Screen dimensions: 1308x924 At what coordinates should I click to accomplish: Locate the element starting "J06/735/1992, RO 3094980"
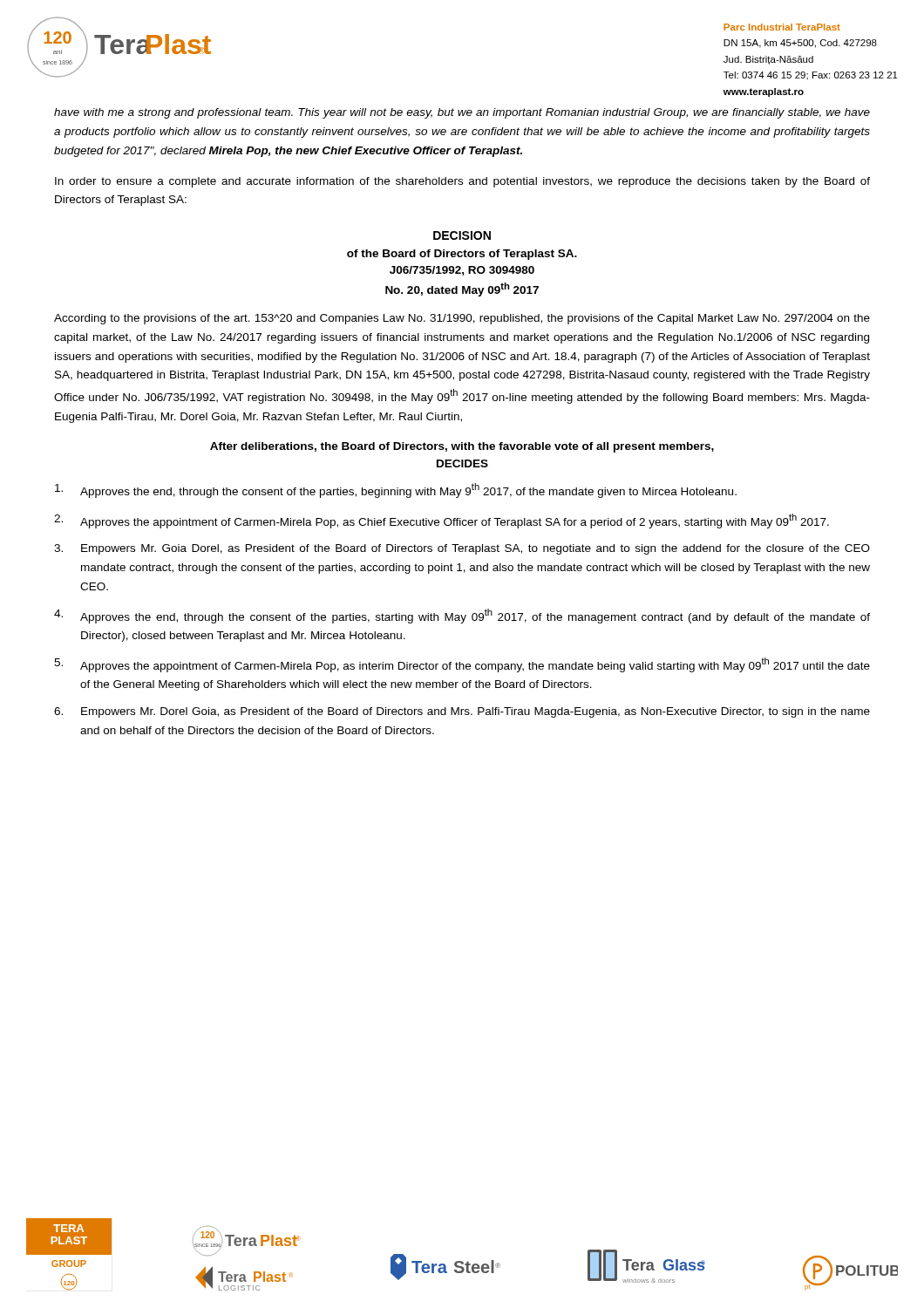462,270
